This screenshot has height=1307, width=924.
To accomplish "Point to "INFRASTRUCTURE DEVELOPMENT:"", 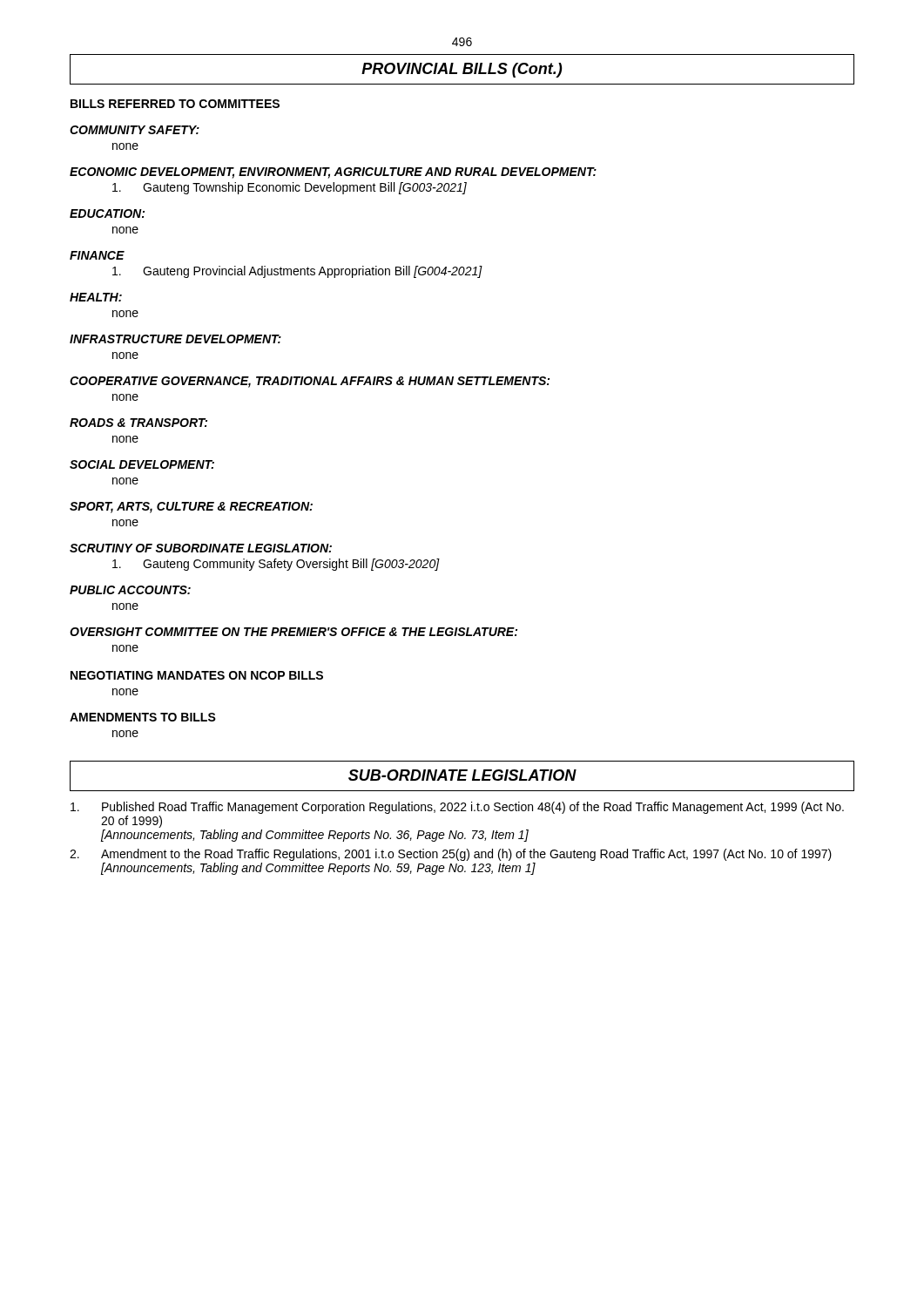I will coord(176,339).
